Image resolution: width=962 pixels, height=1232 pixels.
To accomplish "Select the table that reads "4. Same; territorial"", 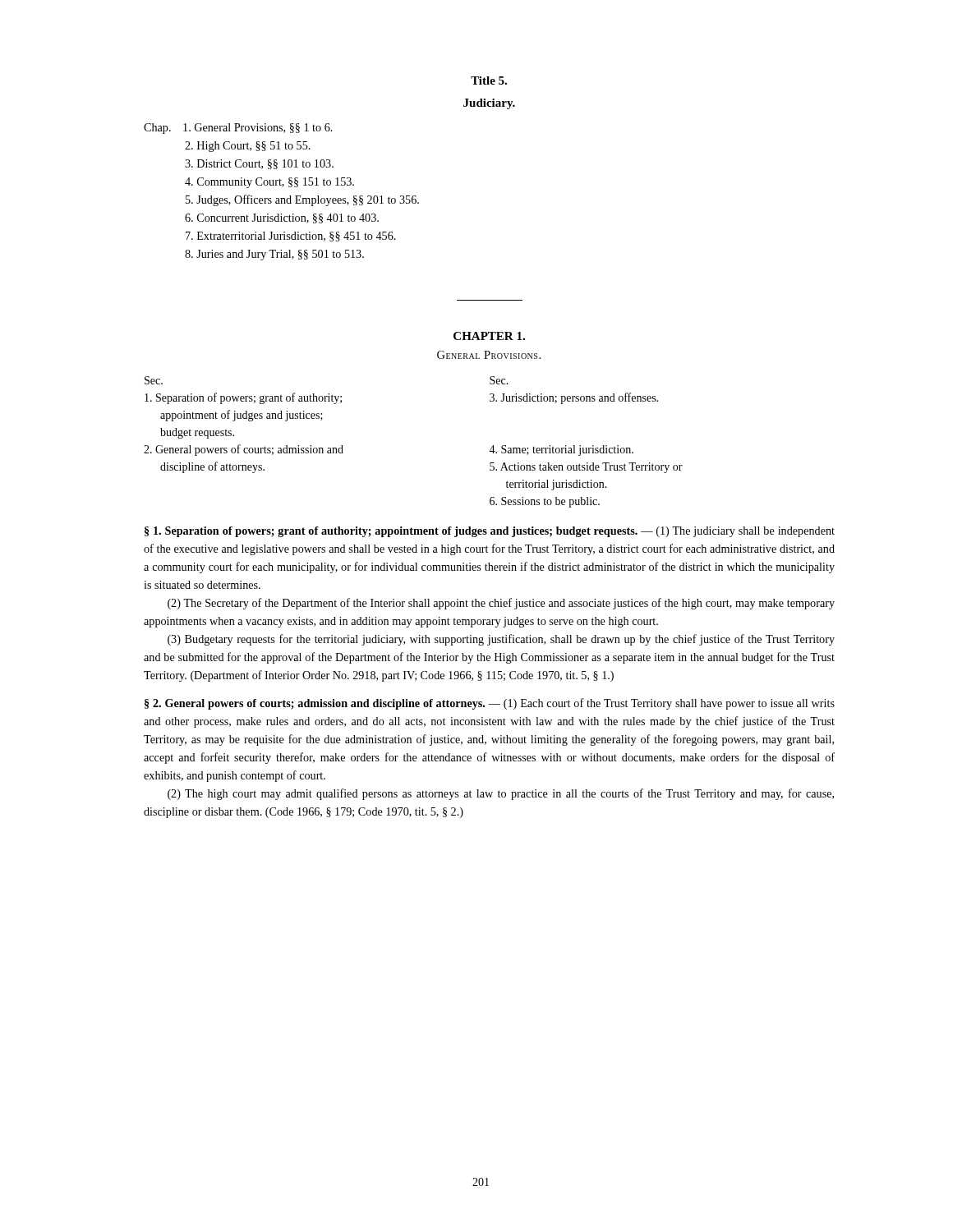I will click(x=489, y=441).
